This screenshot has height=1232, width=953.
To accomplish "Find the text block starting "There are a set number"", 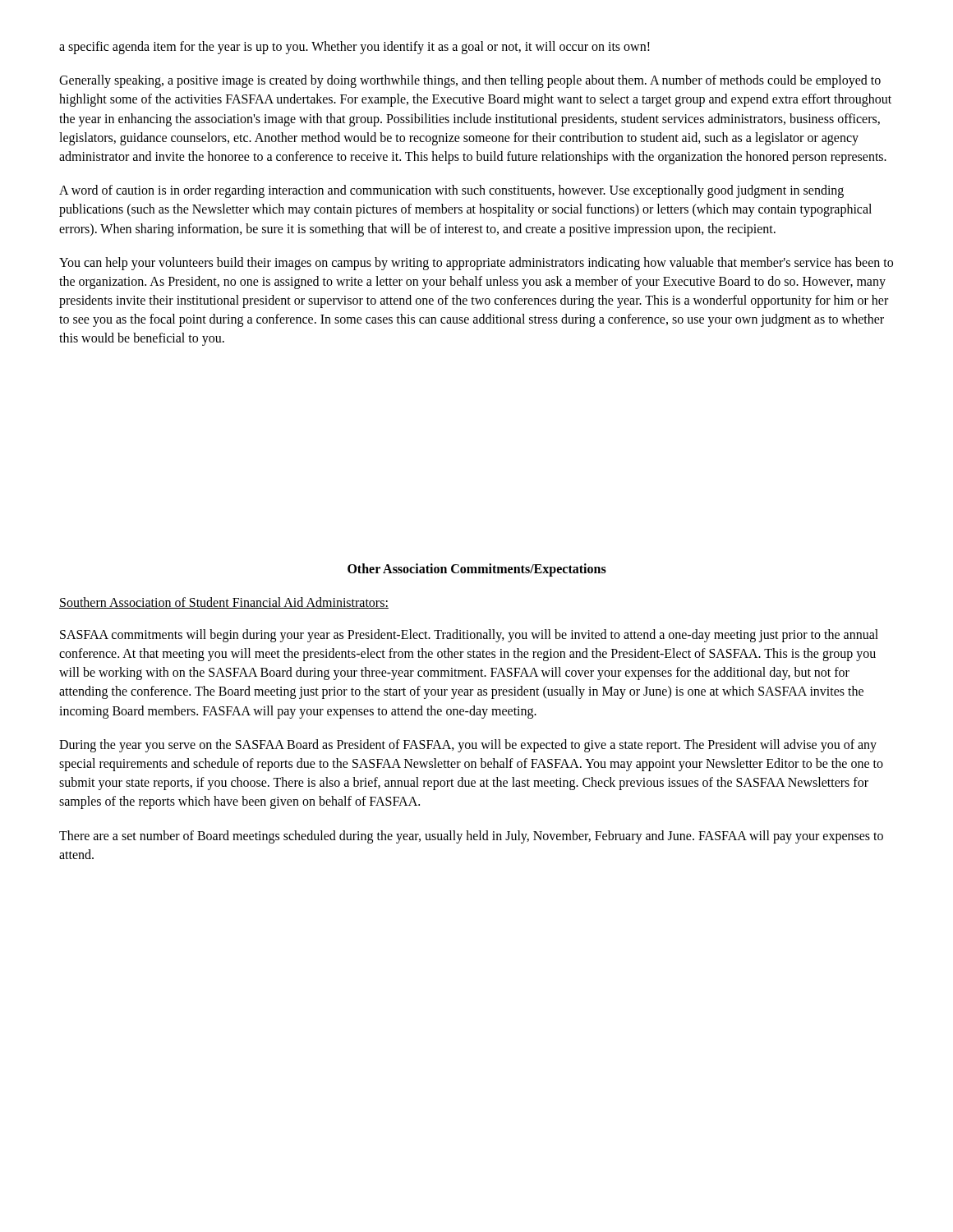I will pos(471,845).
